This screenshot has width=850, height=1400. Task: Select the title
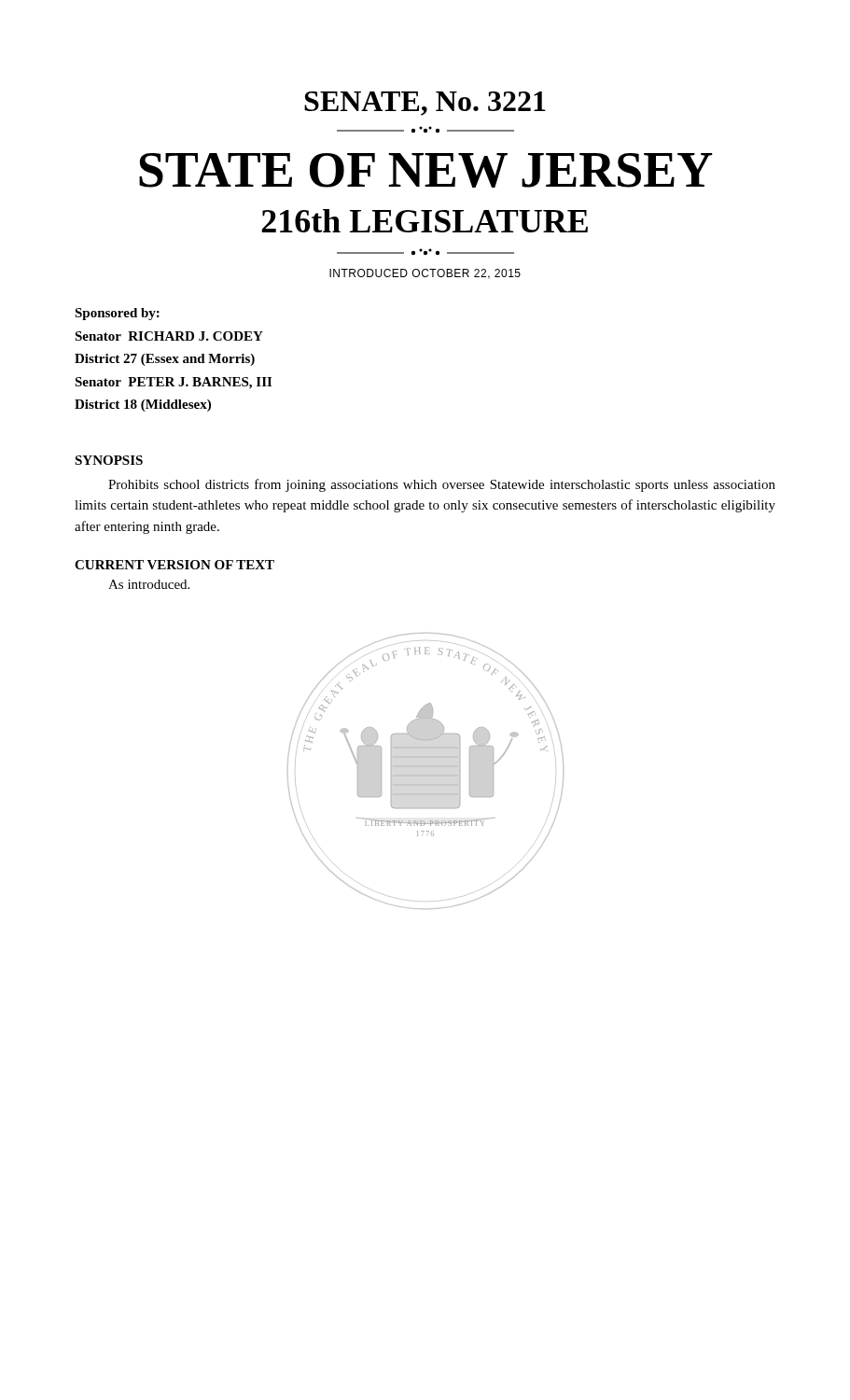[425, 182]
